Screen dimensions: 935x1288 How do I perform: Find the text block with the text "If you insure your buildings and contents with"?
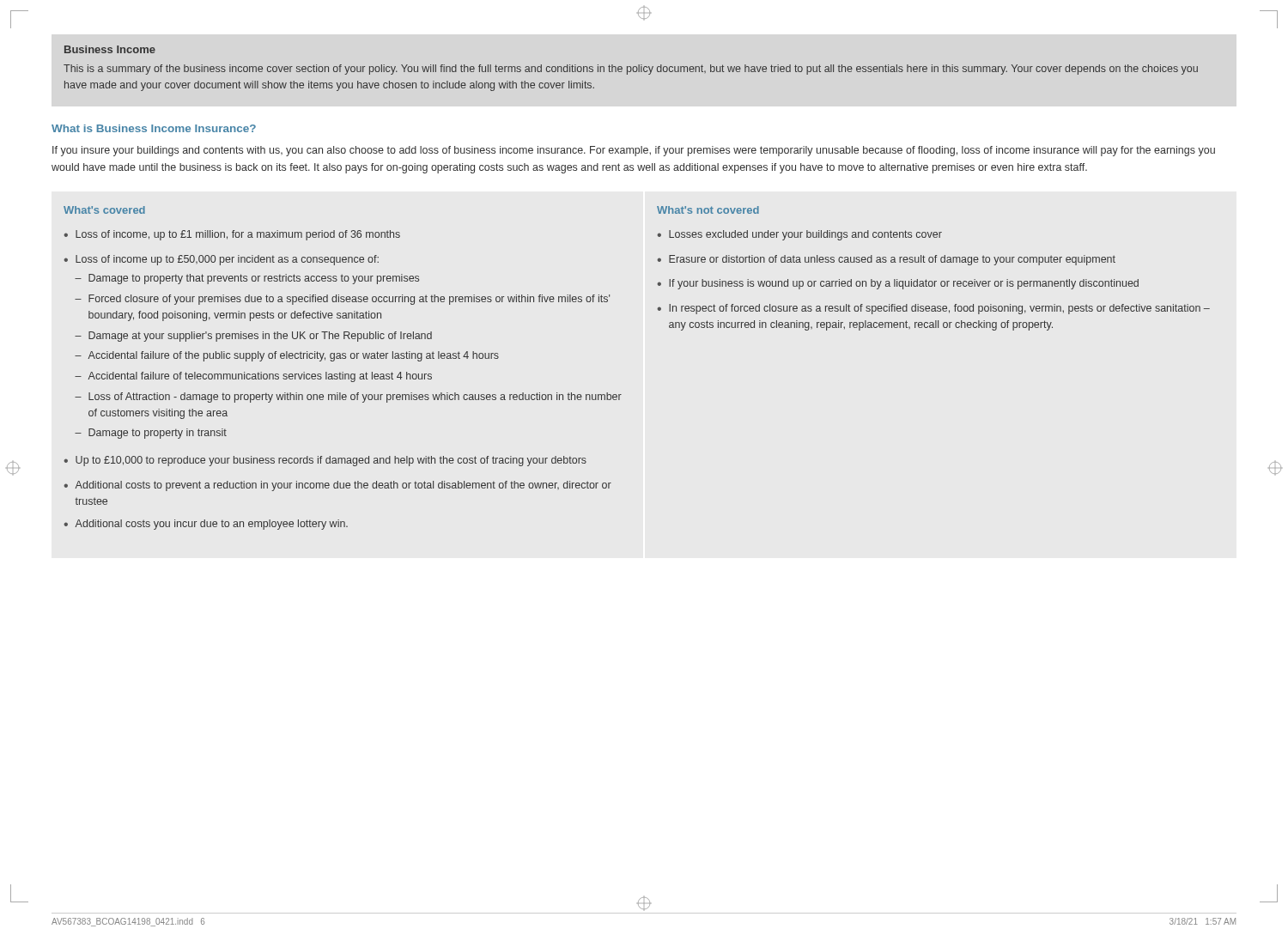tap(634, 159)
